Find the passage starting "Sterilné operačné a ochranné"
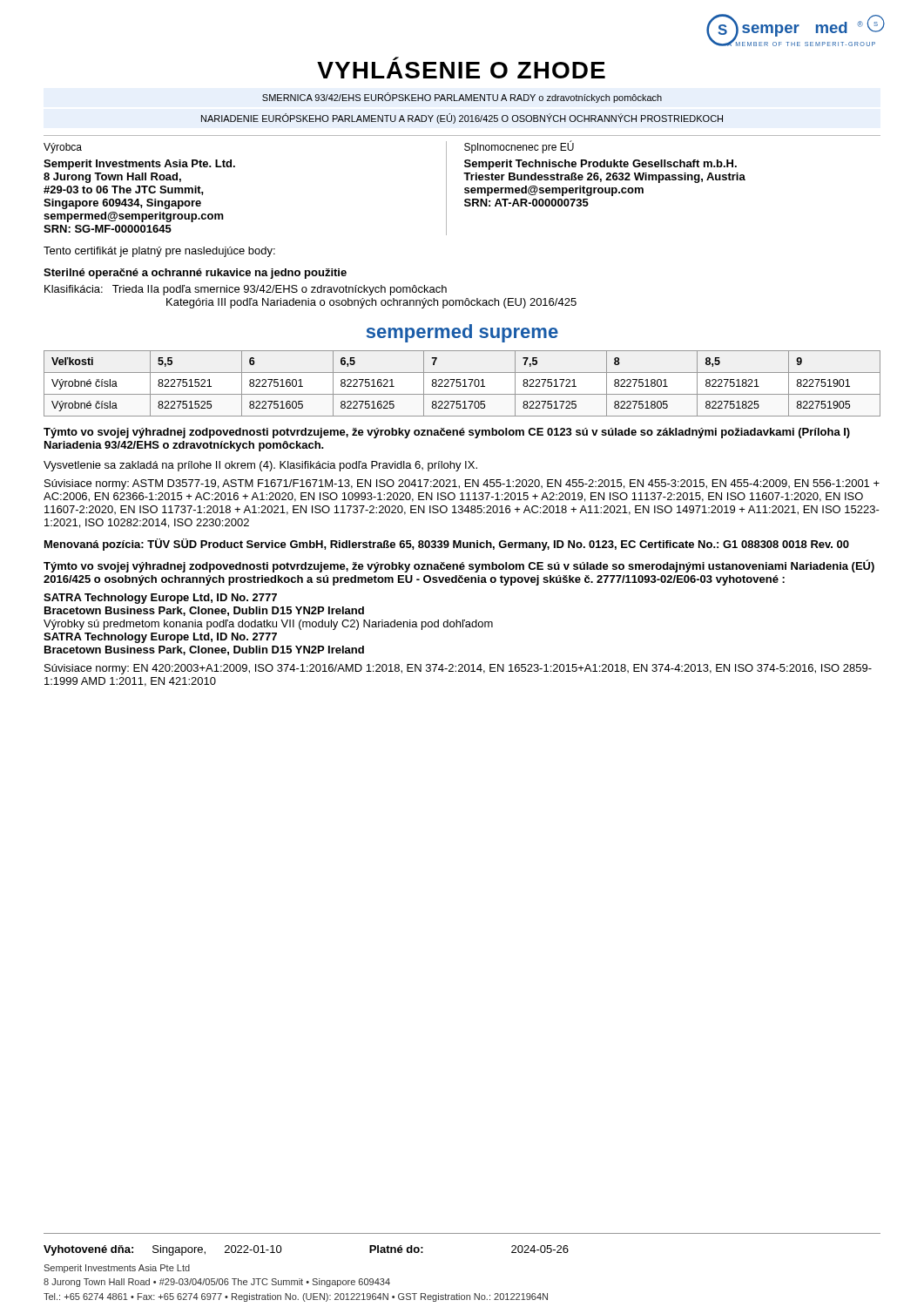 (195, 274)
